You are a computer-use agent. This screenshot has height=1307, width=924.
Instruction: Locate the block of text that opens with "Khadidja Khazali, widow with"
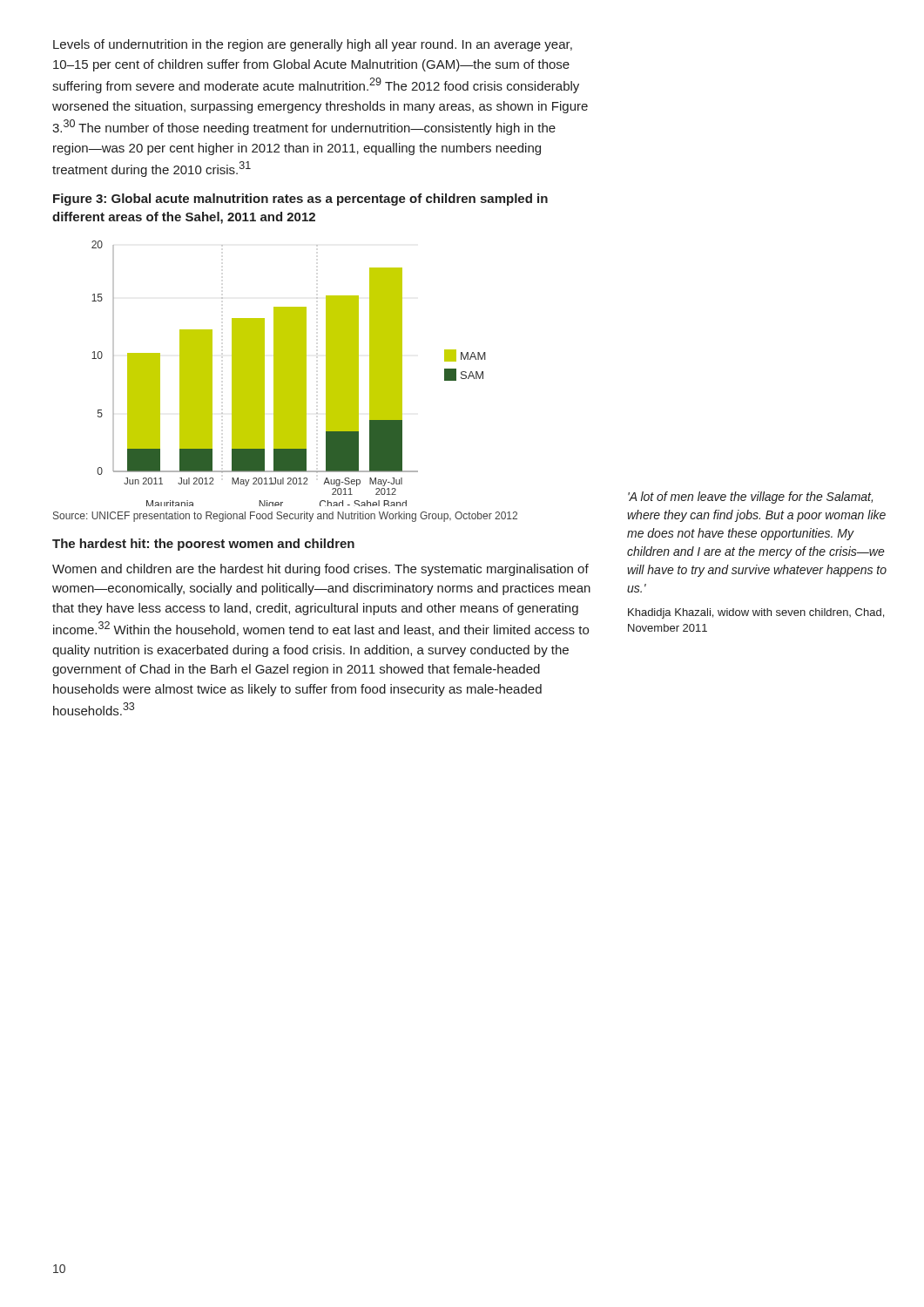pyautogui.click(x=756, y=620)
